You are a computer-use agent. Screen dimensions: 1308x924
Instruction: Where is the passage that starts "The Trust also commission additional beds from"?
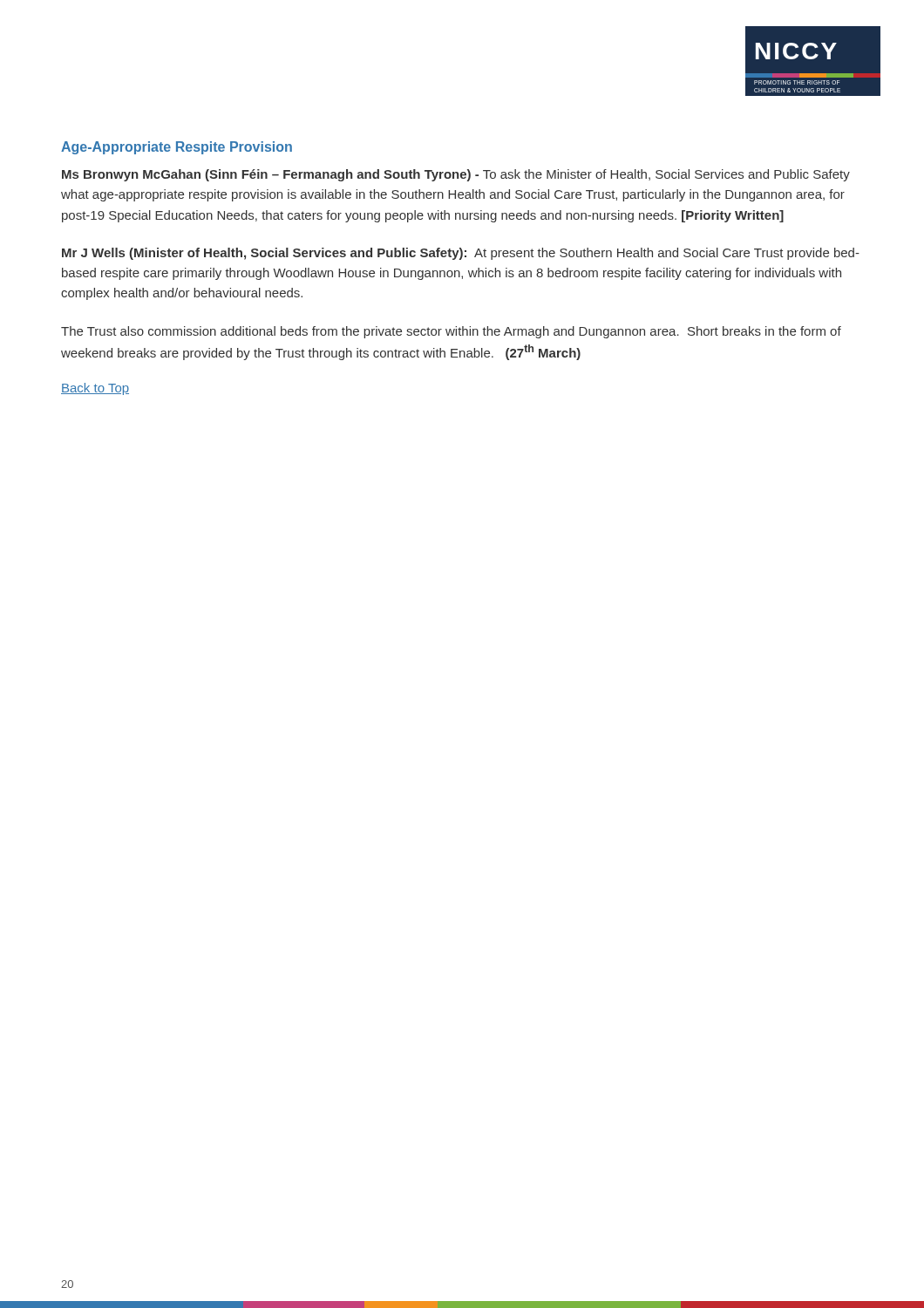tap(451, 342)
